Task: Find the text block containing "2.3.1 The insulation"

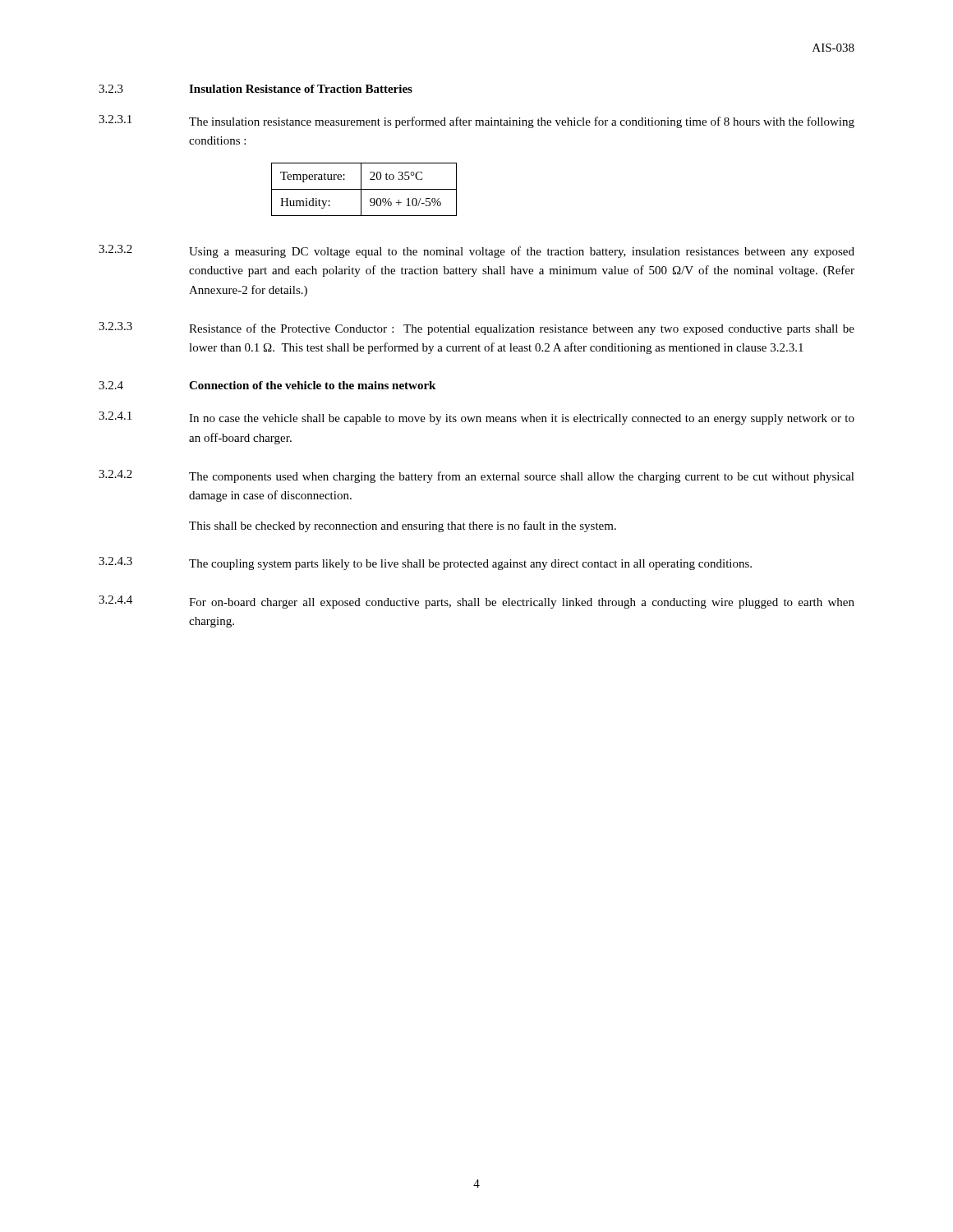Action: [x=476, y=122]
